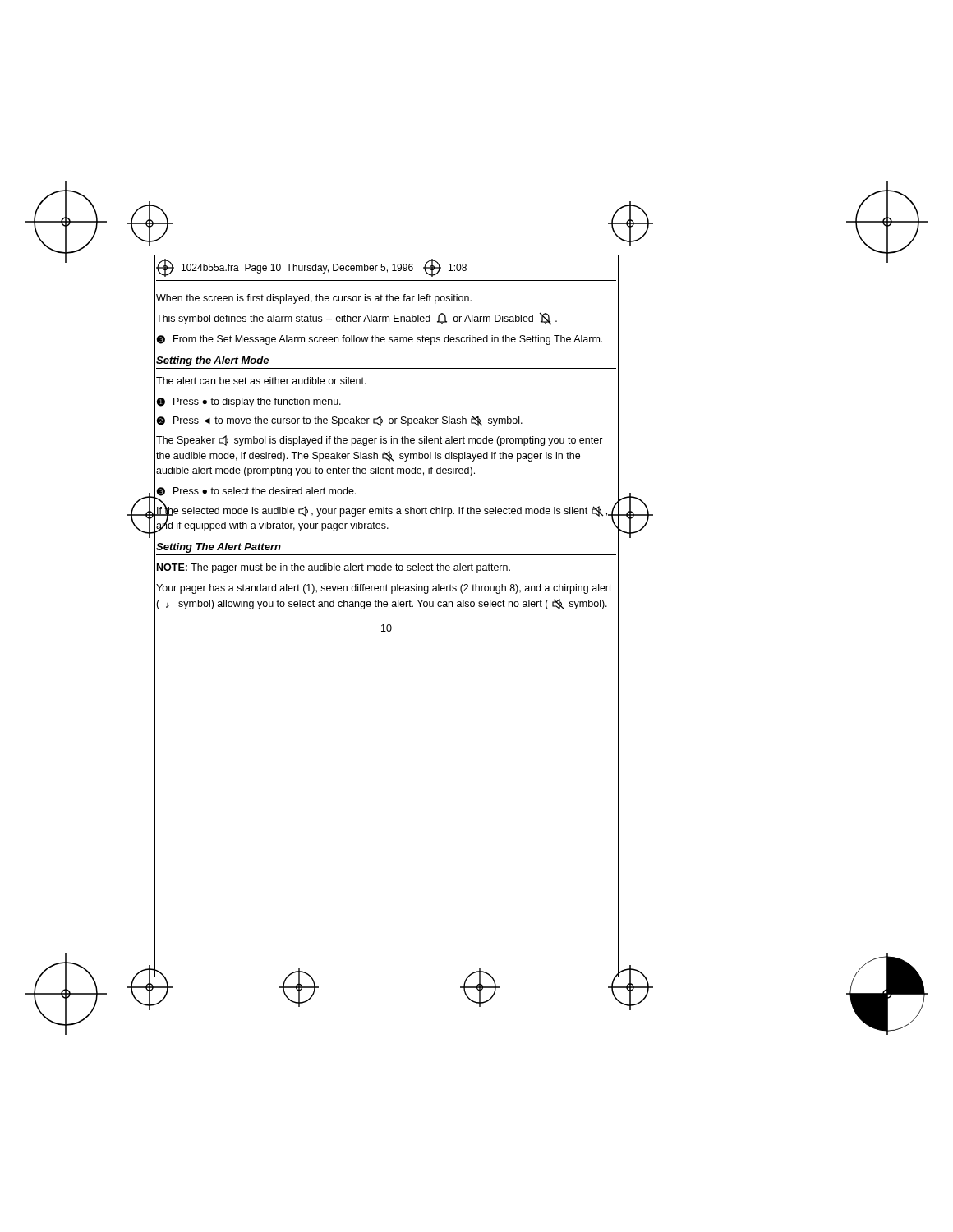Navigate to the passage starting "When the screen is first"
Screen dimensions: 1232x953
tap(314, 298)
